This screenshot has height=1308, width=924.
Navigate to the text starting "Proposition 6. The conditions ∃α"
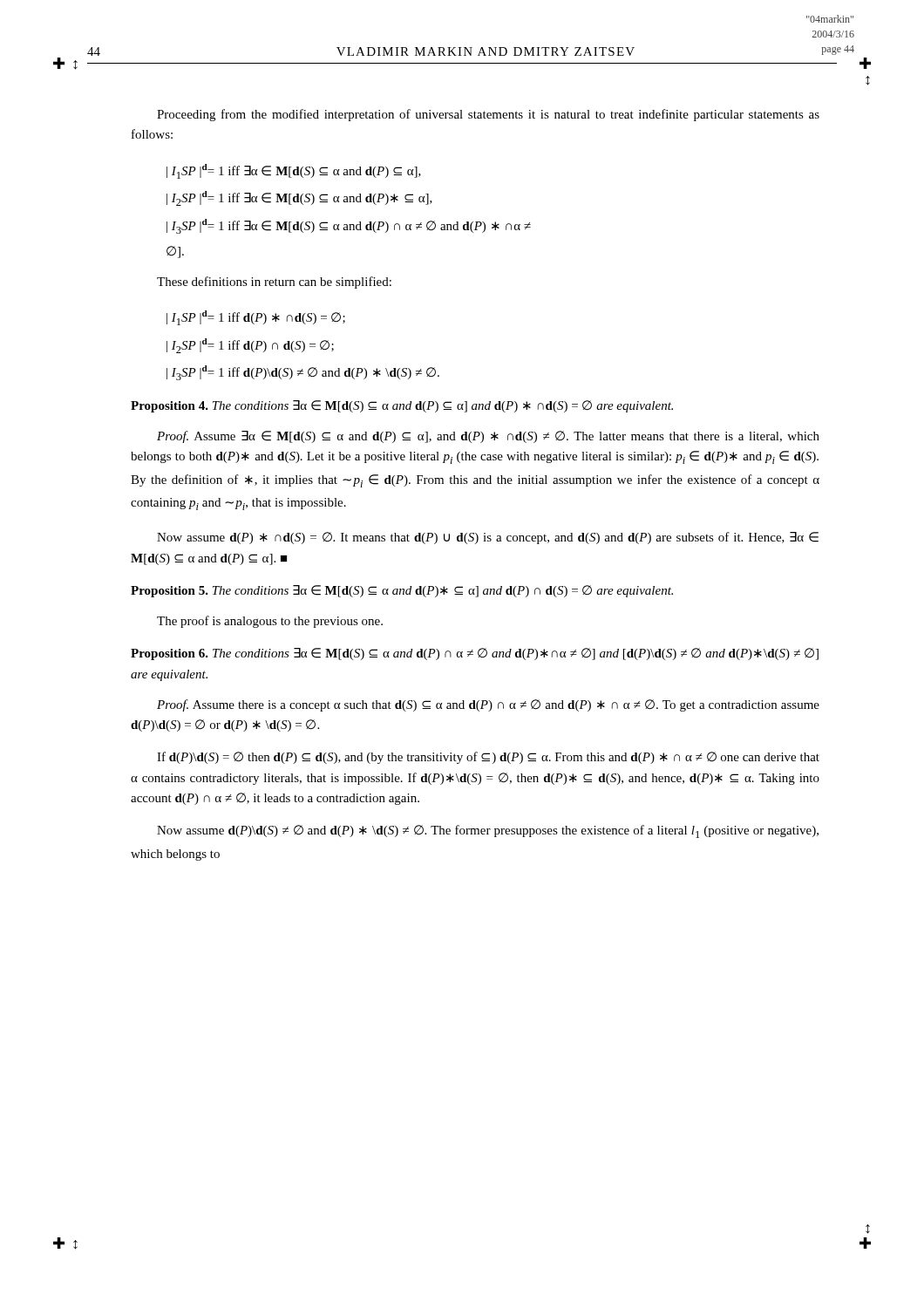475,664
